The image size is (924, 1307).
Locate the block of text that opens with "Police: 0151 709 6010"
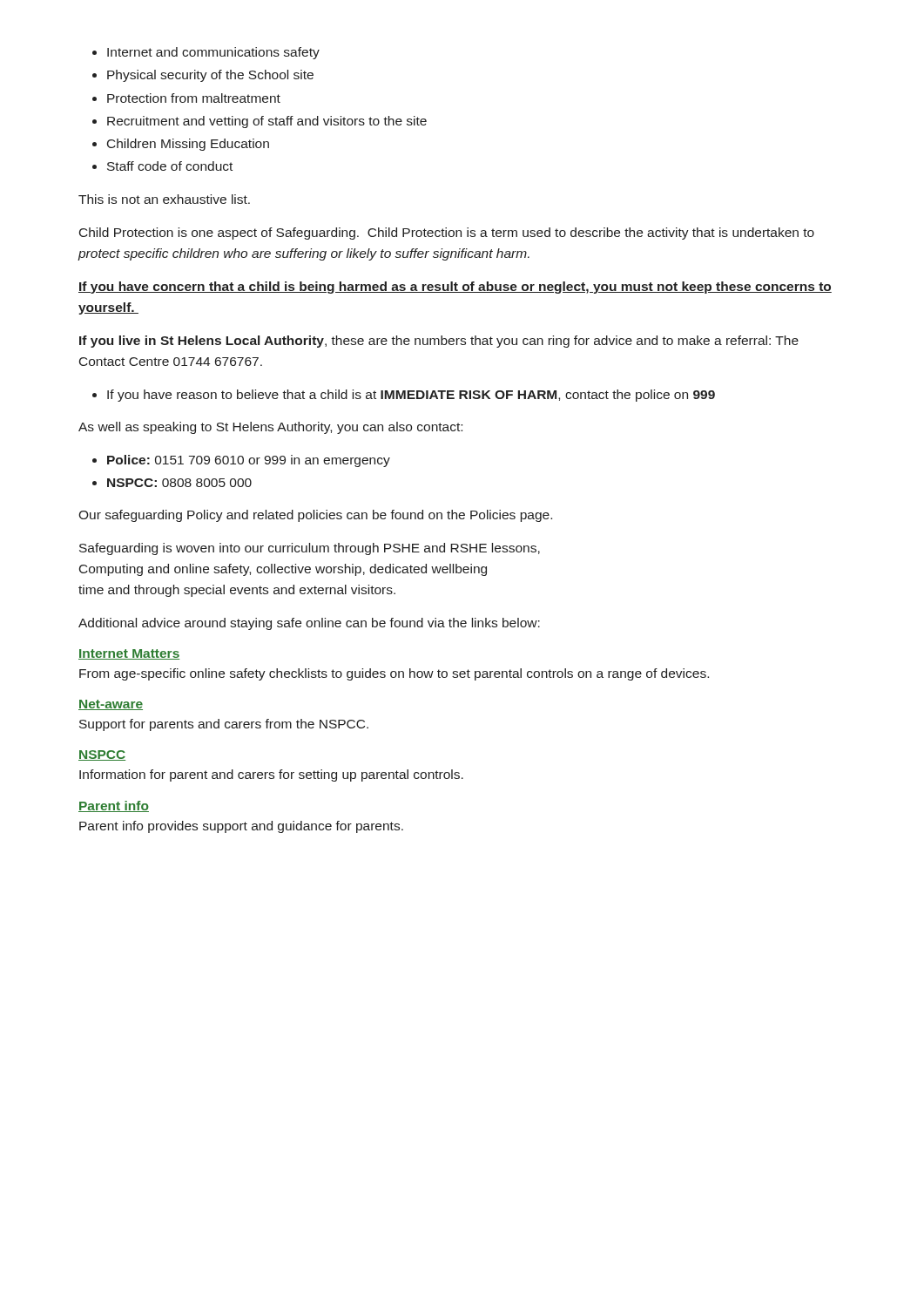[241, 461]
